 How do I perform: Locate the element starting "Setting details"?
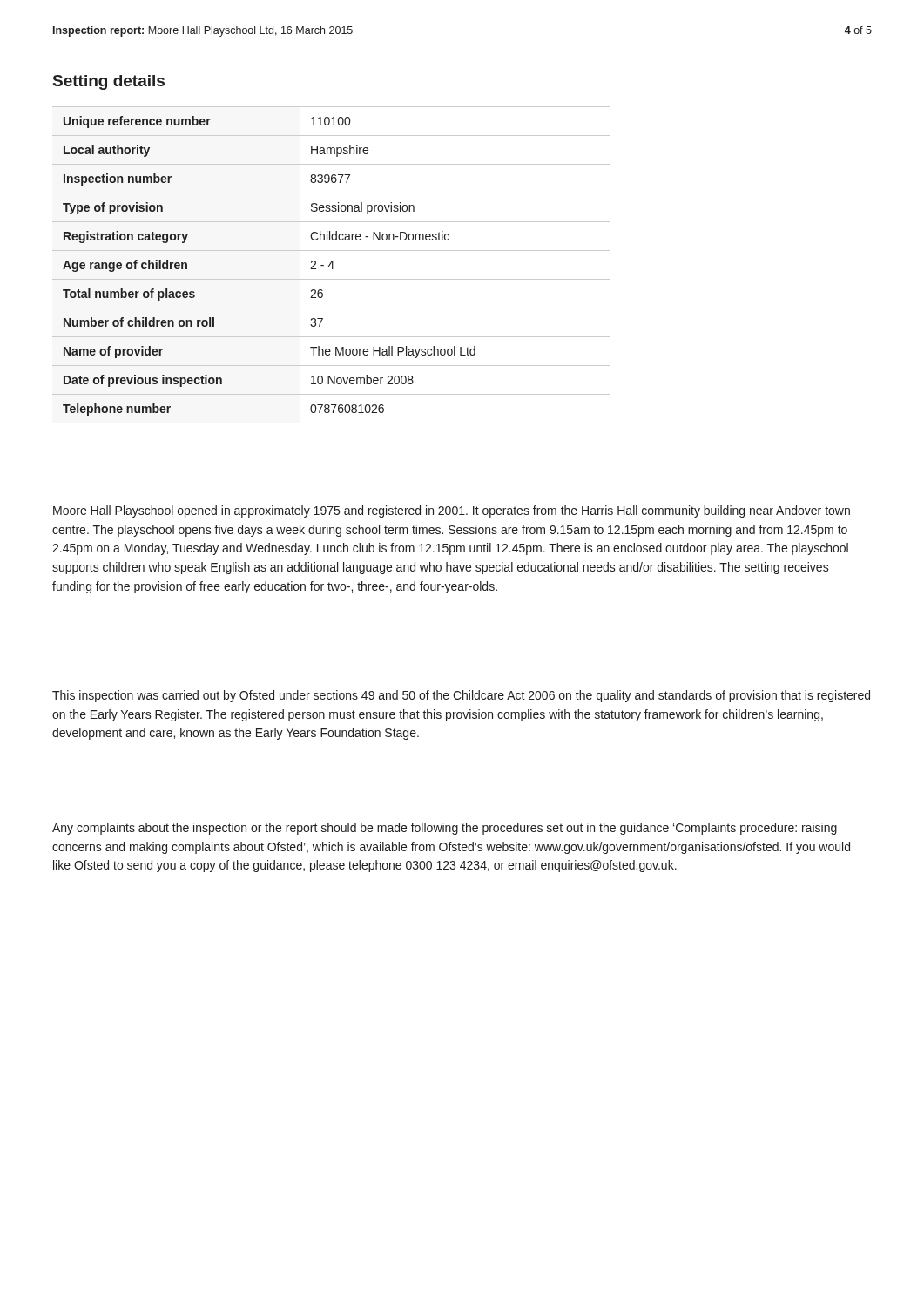click(109, 81)
